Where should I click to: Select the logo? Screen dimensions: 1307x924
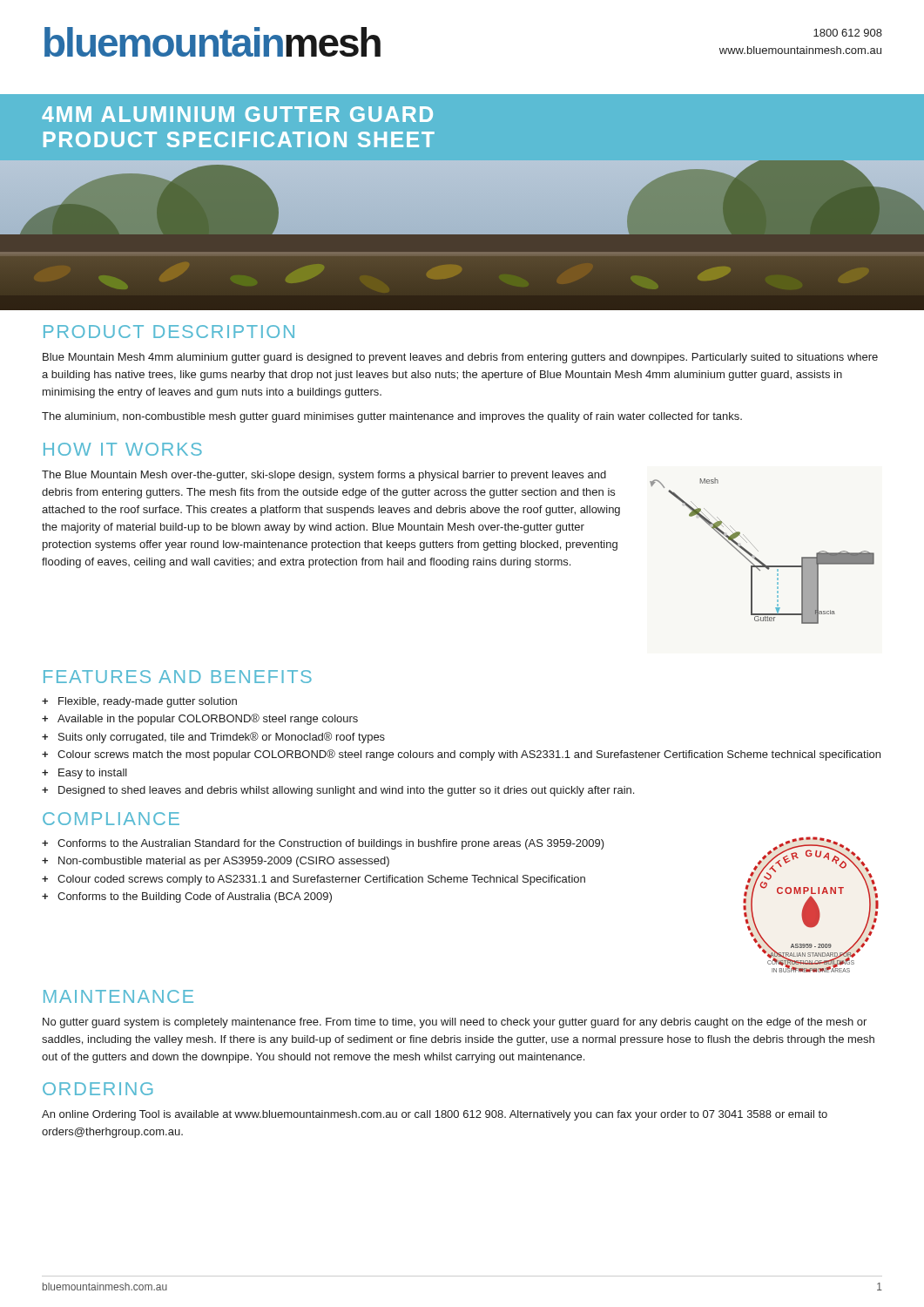pos(810,905)
